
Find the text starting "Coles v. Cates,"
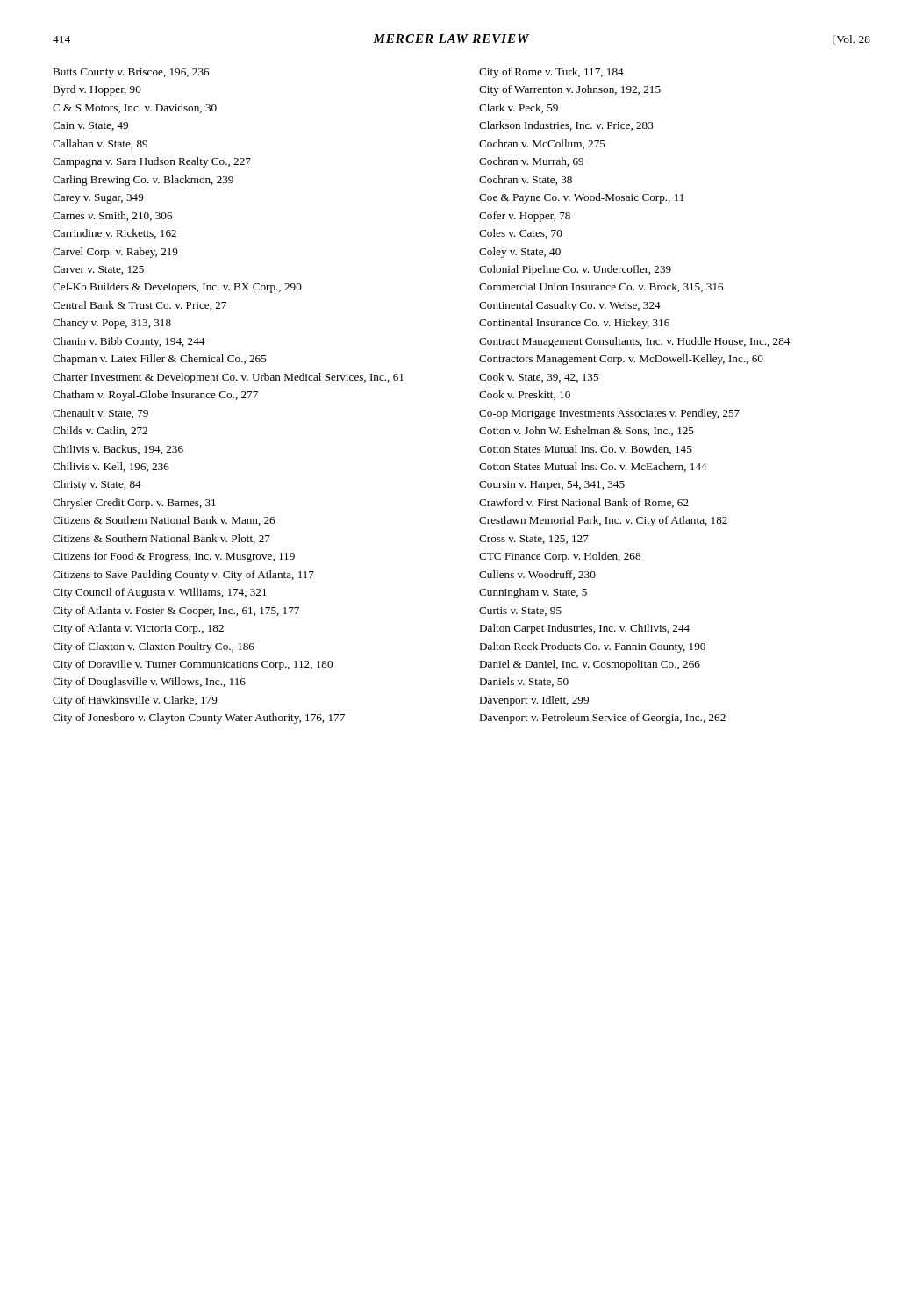point(521,233)
